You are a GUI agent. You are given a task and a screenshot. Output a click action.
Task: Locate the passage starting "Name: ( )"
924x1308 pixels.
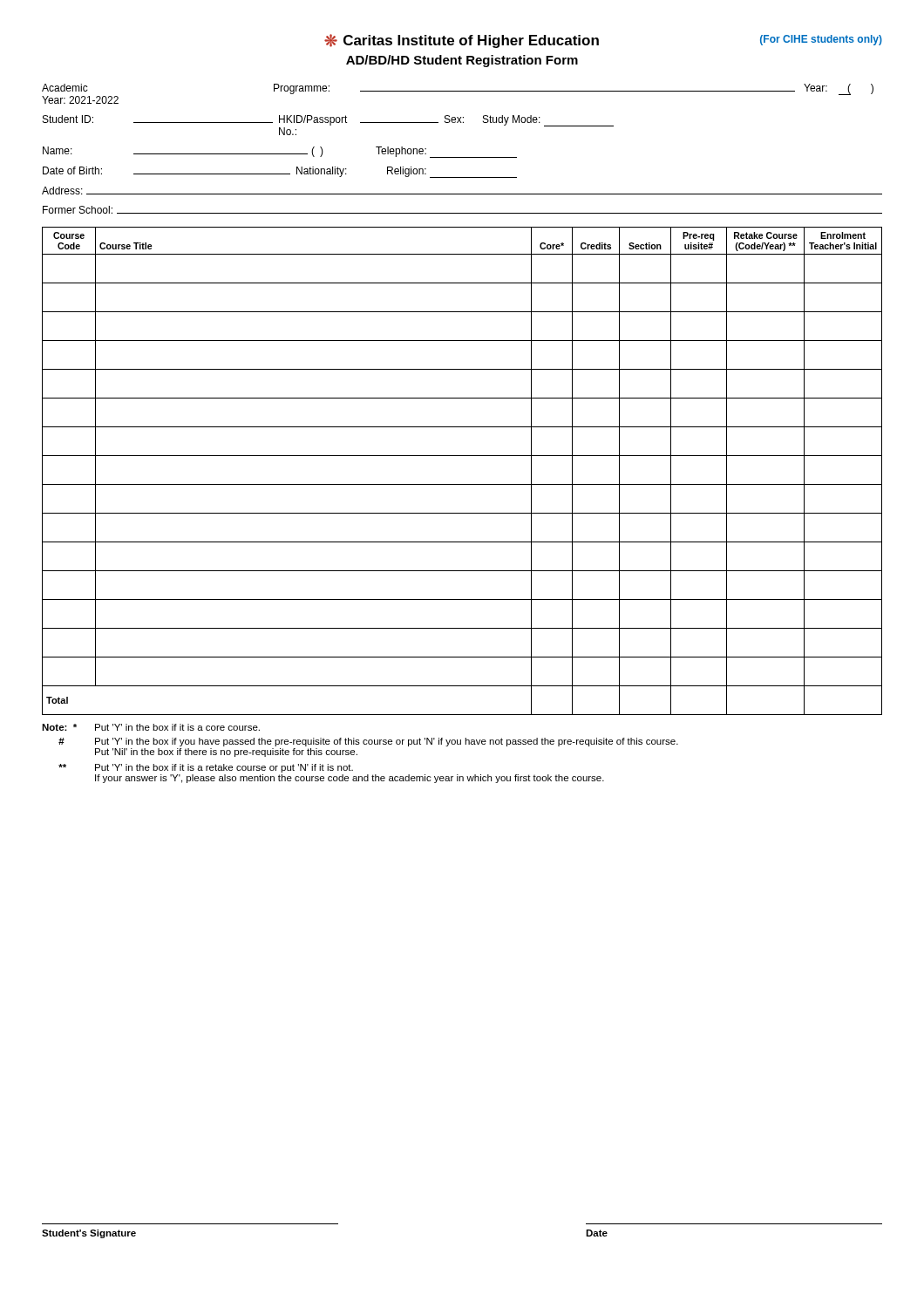pyautogui.click(x=462, y=150)
